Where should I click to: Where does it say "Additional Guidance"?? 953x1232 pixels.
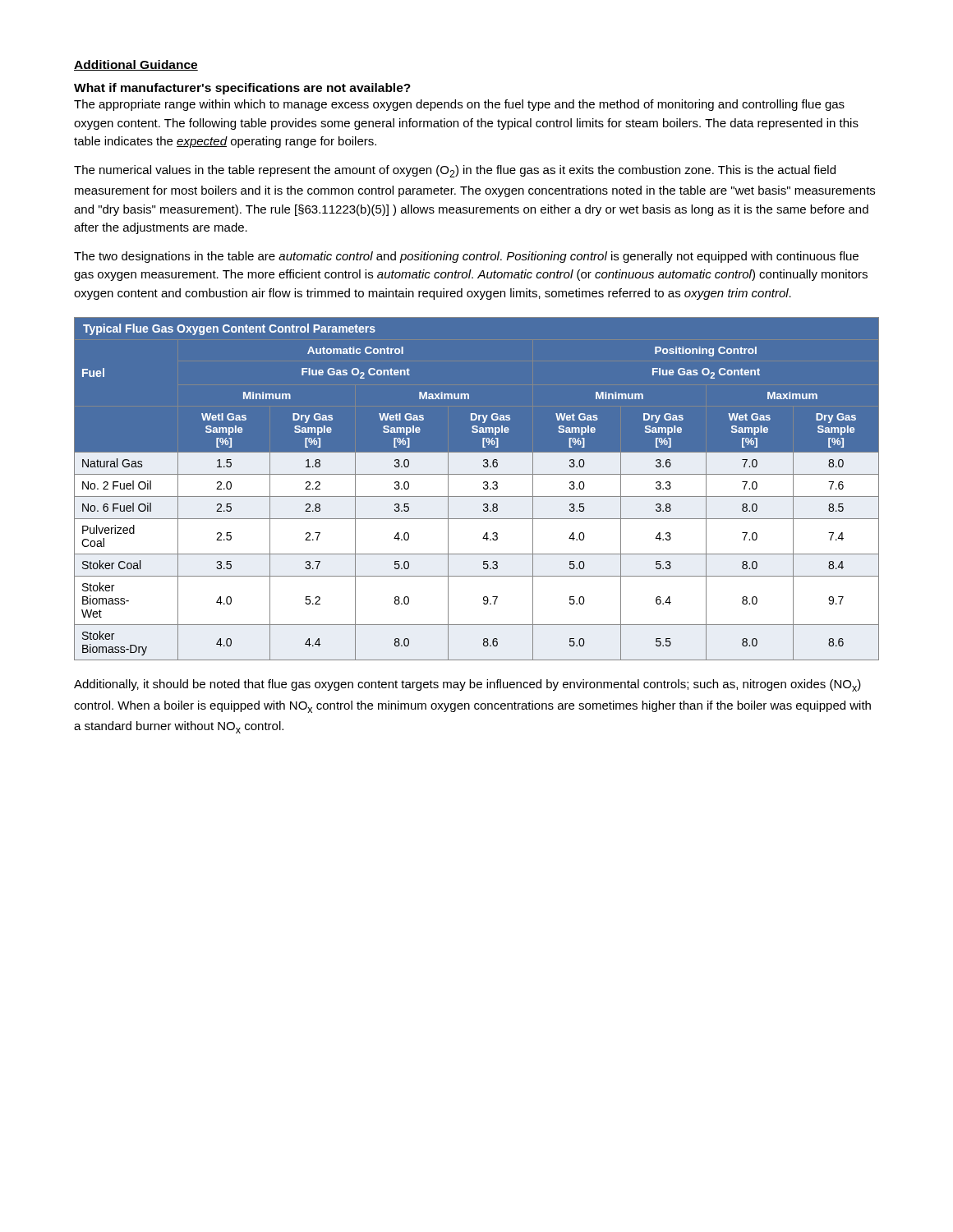click(136, 64)
